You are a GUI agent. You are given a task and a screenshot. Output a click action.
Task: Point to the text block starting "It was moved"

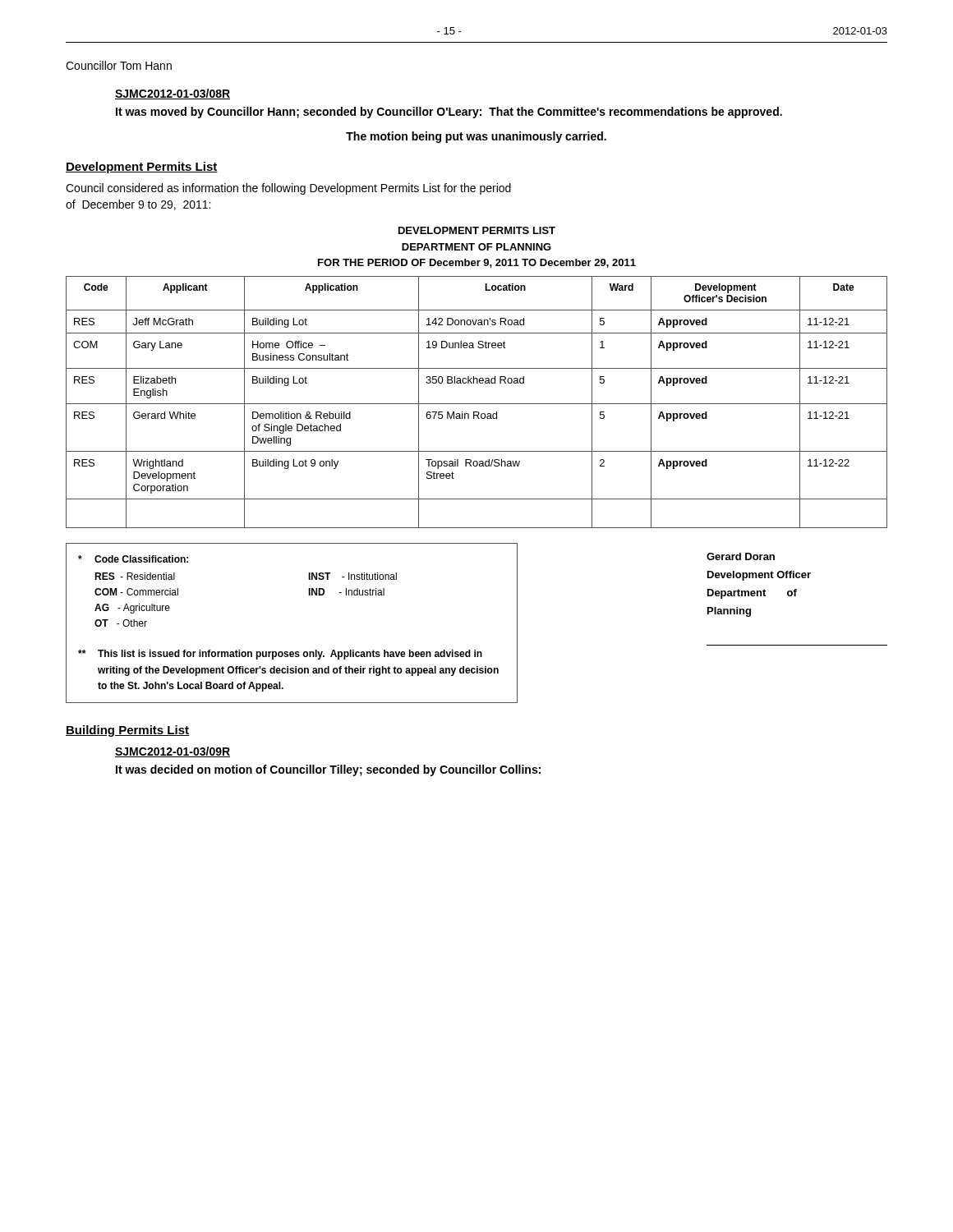click(x=449, y=112)
